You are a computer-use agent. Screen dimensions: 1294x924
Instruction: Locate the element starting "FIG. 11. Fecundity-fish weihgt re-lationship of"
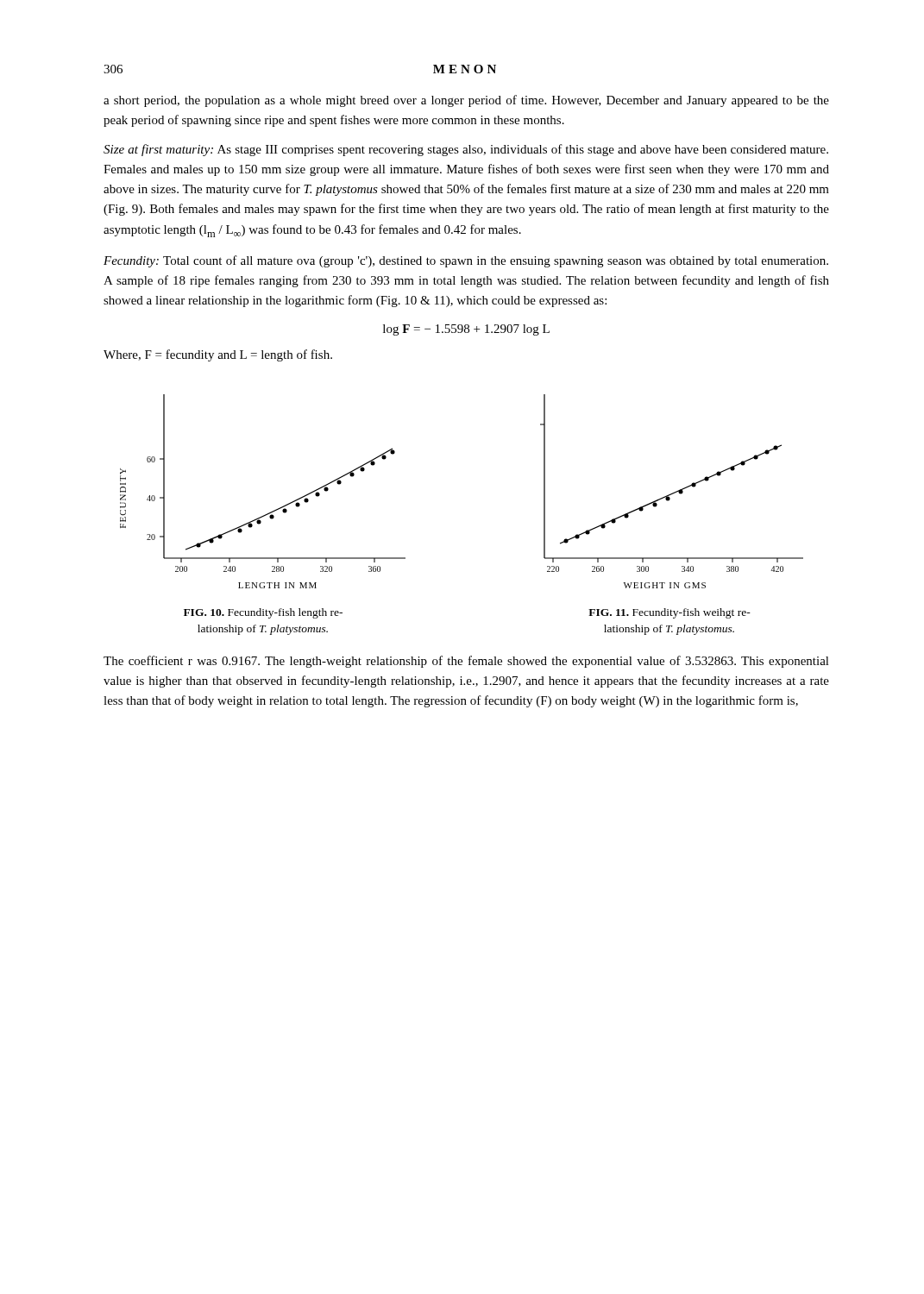pyautogui.click(x=669, y=620)
